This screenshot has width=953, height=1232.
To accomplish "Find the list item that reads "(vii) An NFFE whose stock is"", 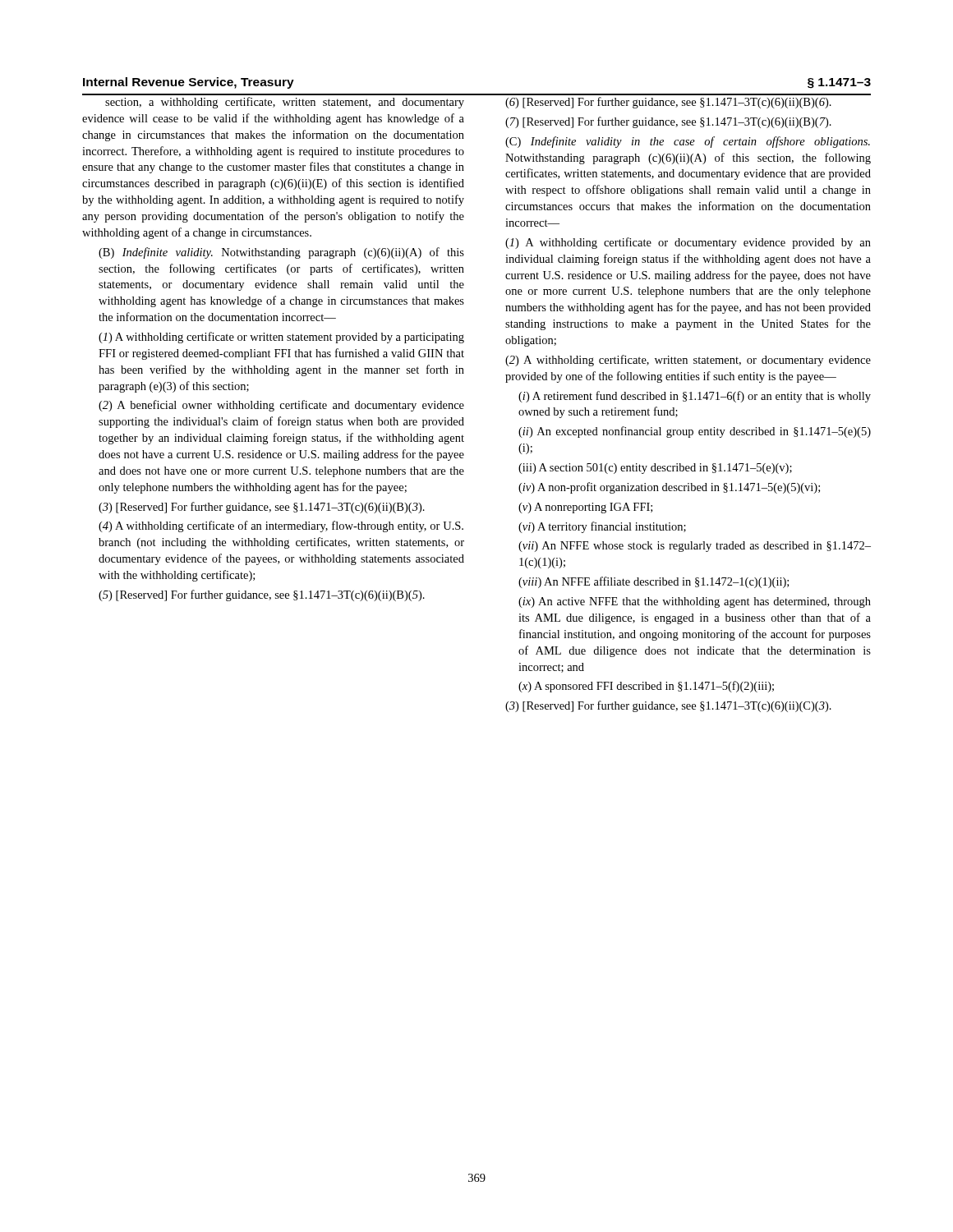I will [695, 555].
